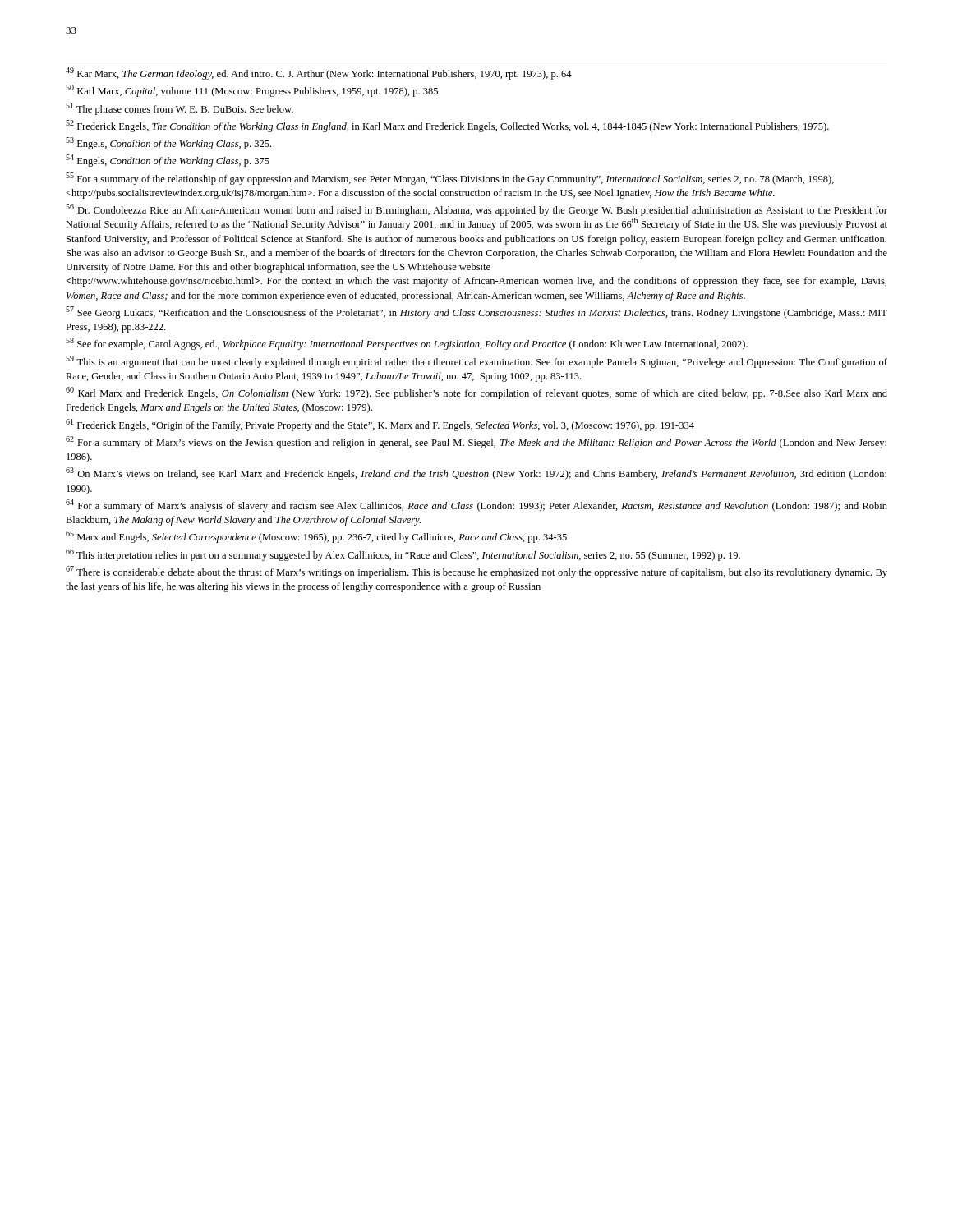The image size is (953, 1232).
Task: Locate the footnote containing "66 This interpretation relies in part on a"
Action: coord(403,554)
